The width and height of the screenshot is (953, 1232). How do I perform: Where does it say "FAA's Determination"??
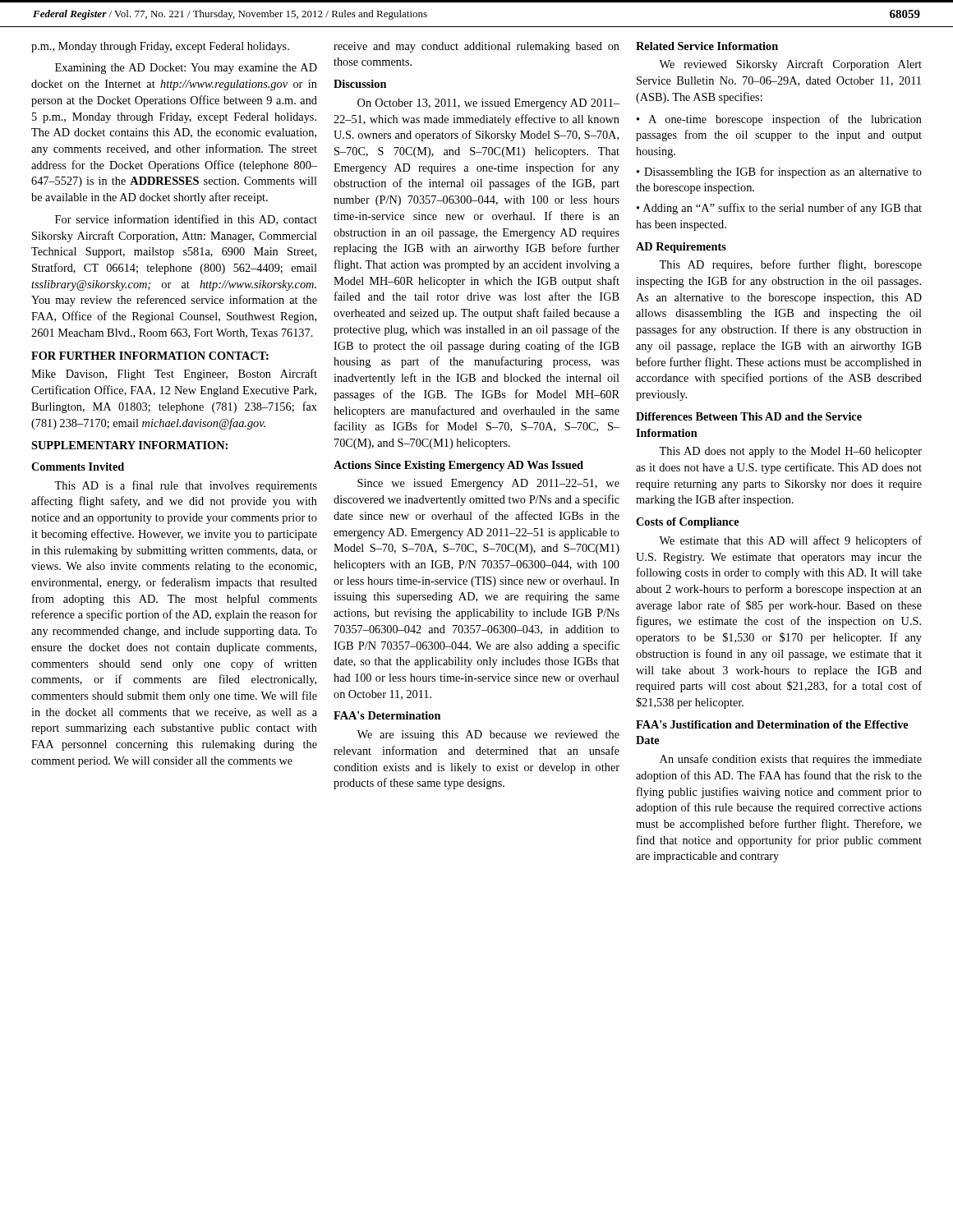[x=387, y=716]
